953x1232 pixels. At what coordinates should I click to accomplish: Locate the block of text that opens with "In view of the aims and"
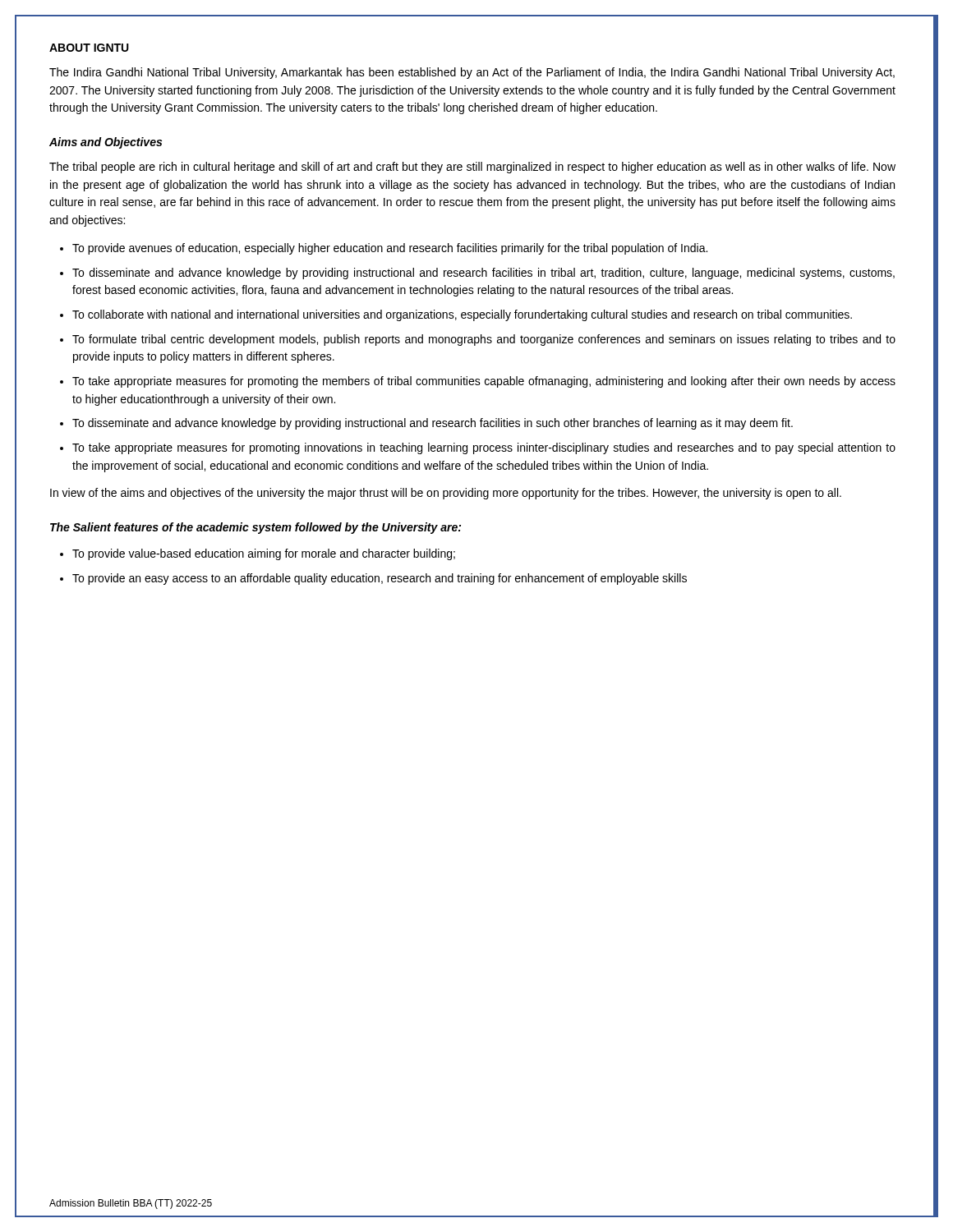tap(472, 494)
